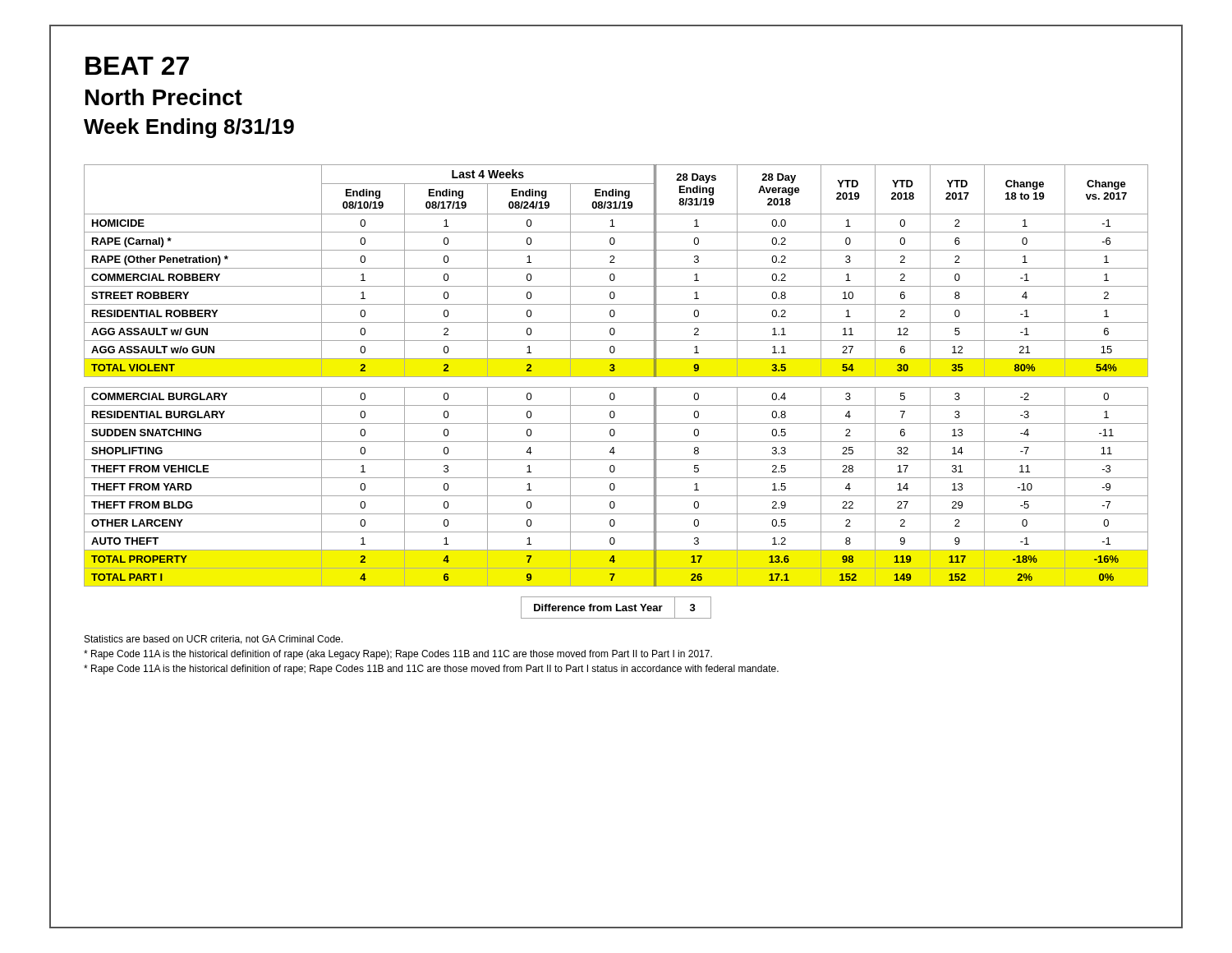The width and height of the screenshot is (1232, 953).
Task: Navigate to the block starting "Statistics are based on UCR criteria, not GA"
Action: 214,639
